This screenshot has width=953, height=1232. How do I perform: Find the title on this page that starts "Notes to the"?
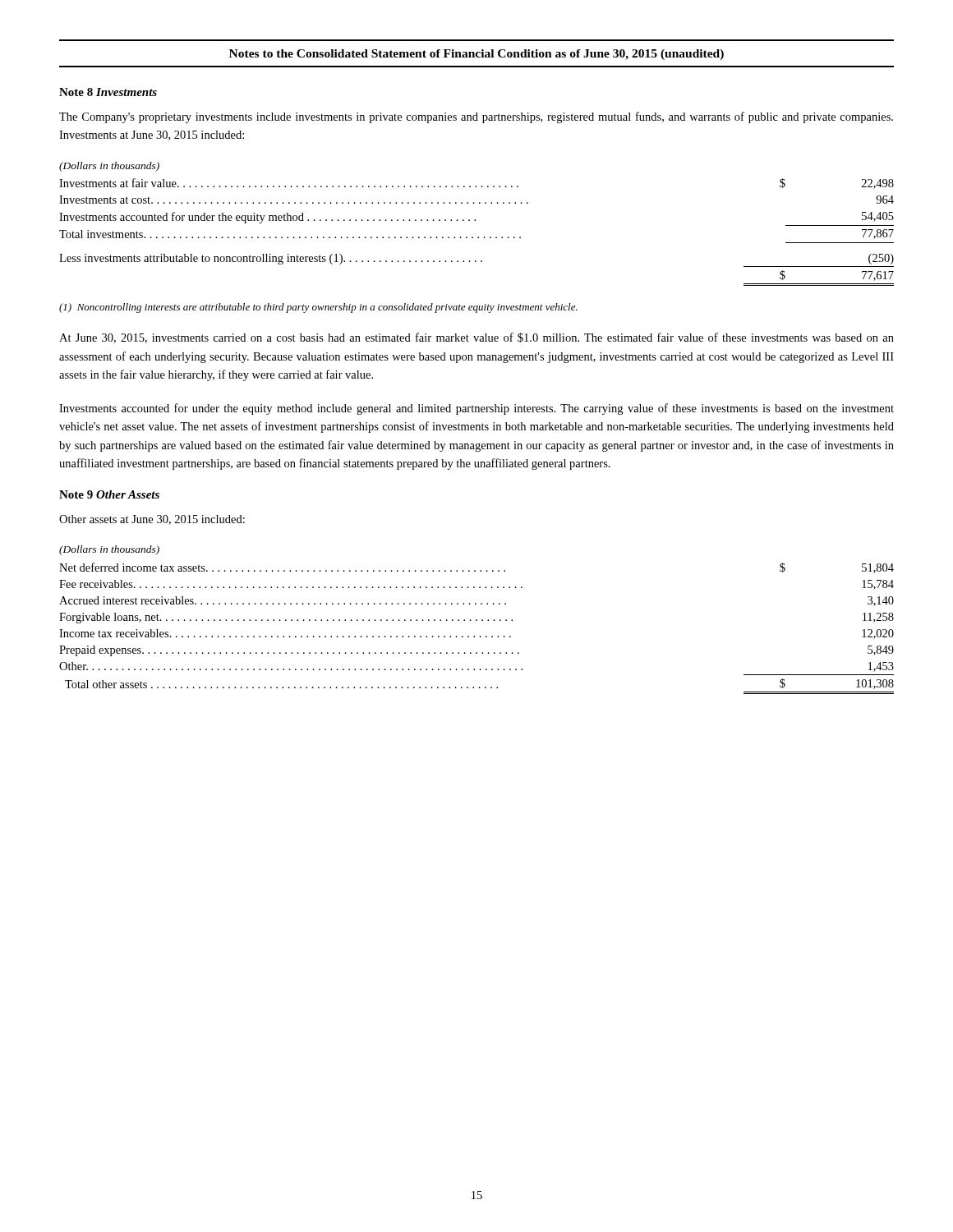click(x=476, y=53)
